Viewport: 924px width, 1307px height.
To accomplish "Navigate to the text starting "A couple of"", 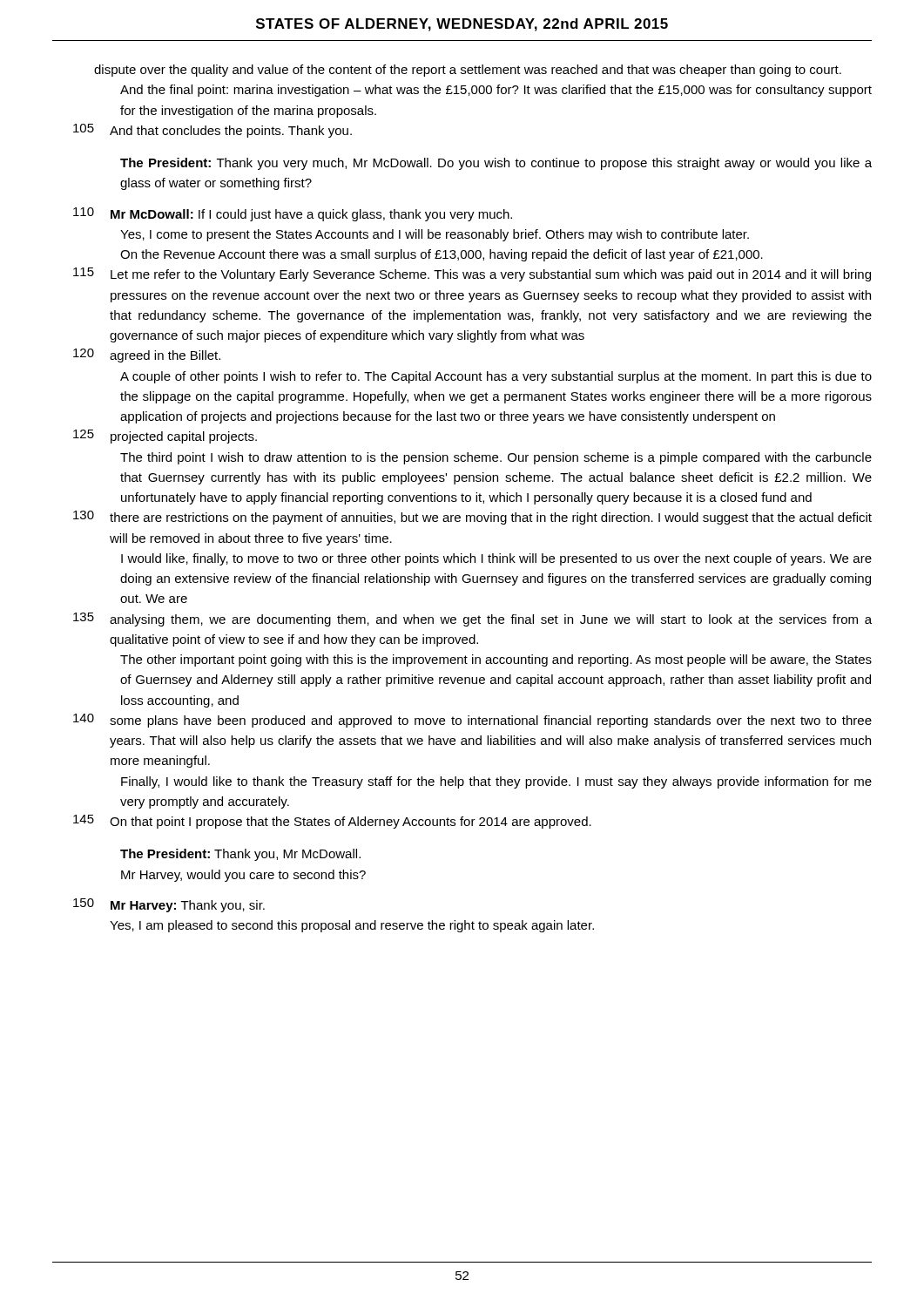I will click(462, 396).
